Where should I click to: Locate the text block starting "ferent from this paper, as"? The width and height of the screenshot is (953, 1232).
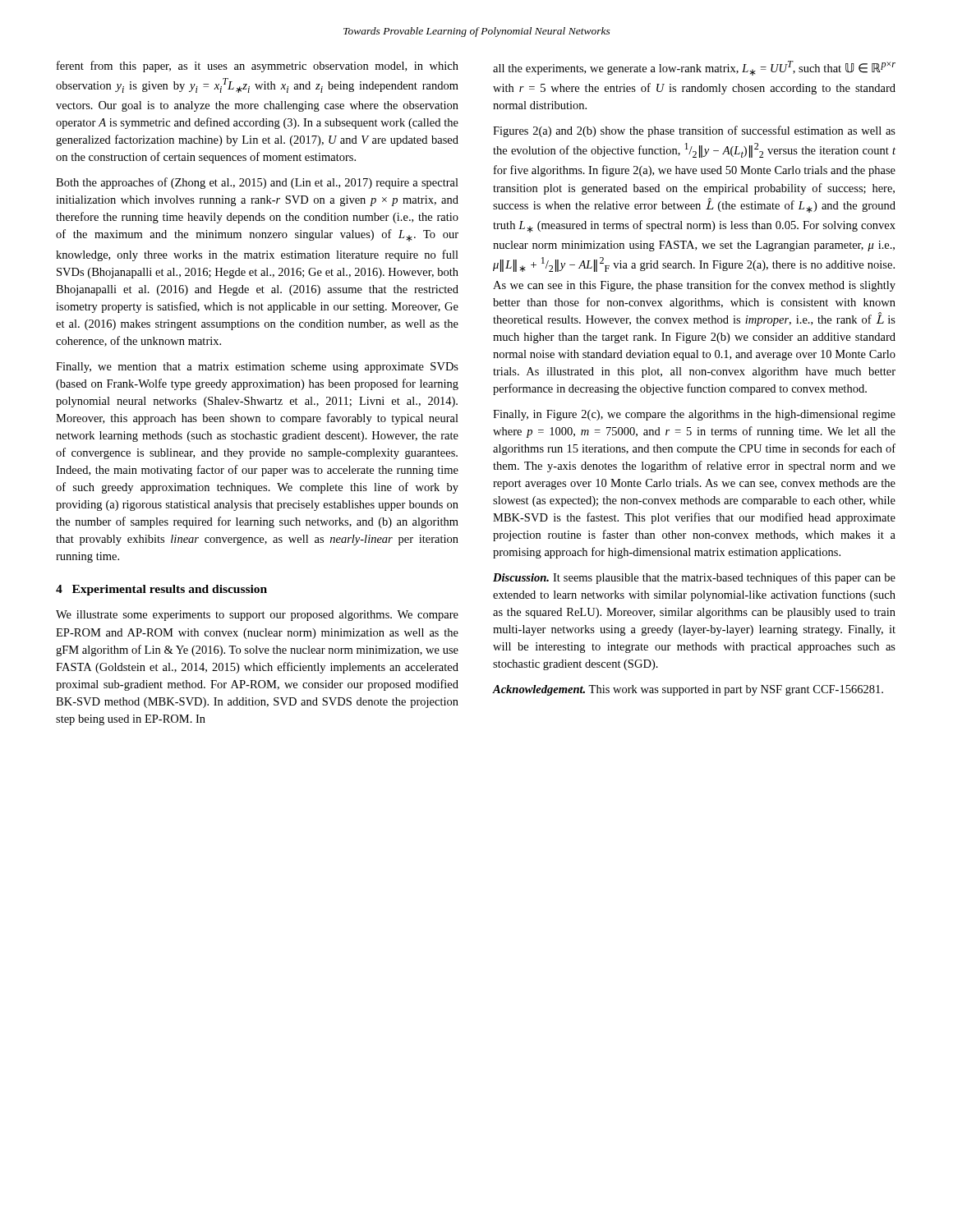[x=257, y=112]
